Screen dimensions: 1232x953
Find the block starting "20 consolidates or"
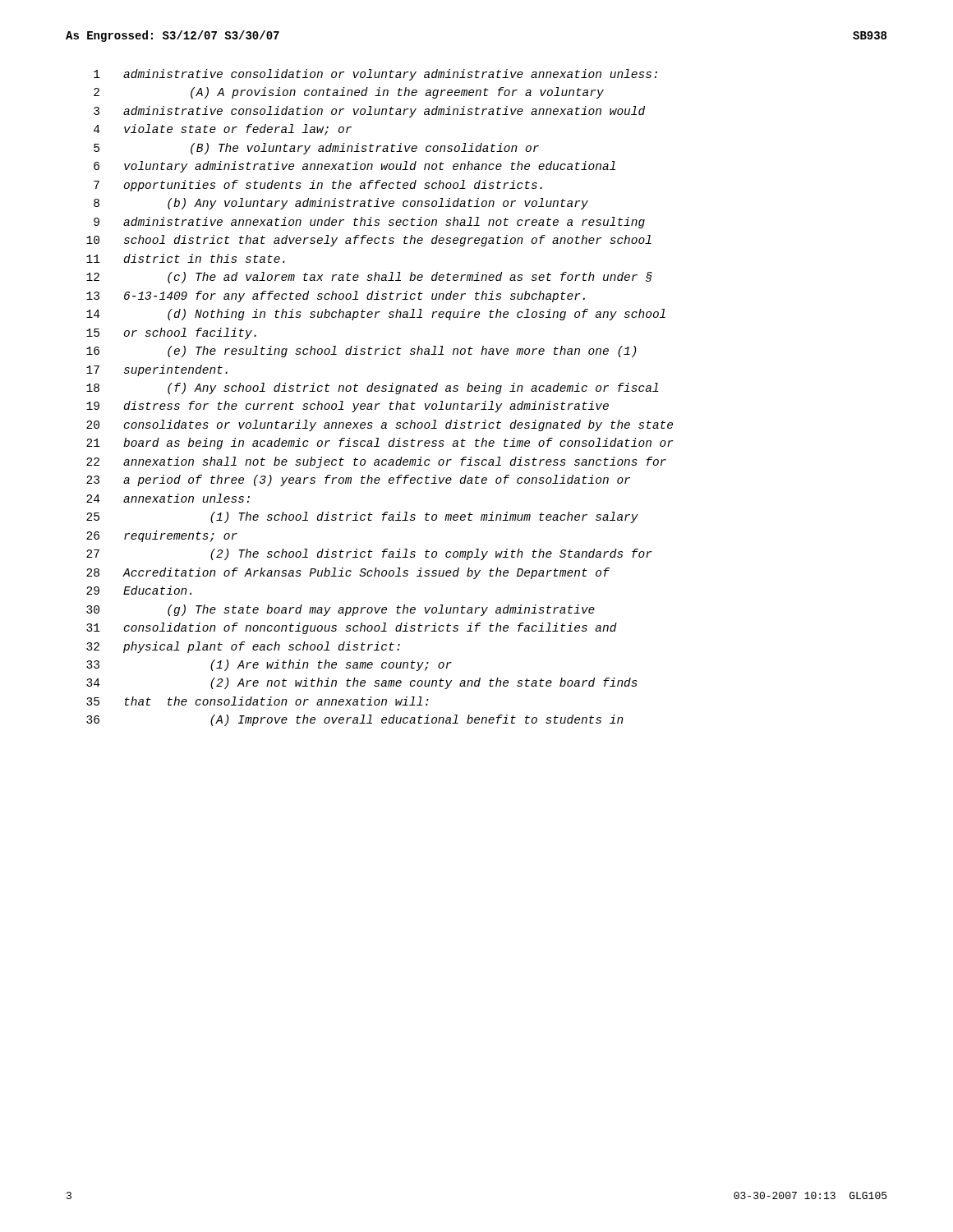(476, 426)
